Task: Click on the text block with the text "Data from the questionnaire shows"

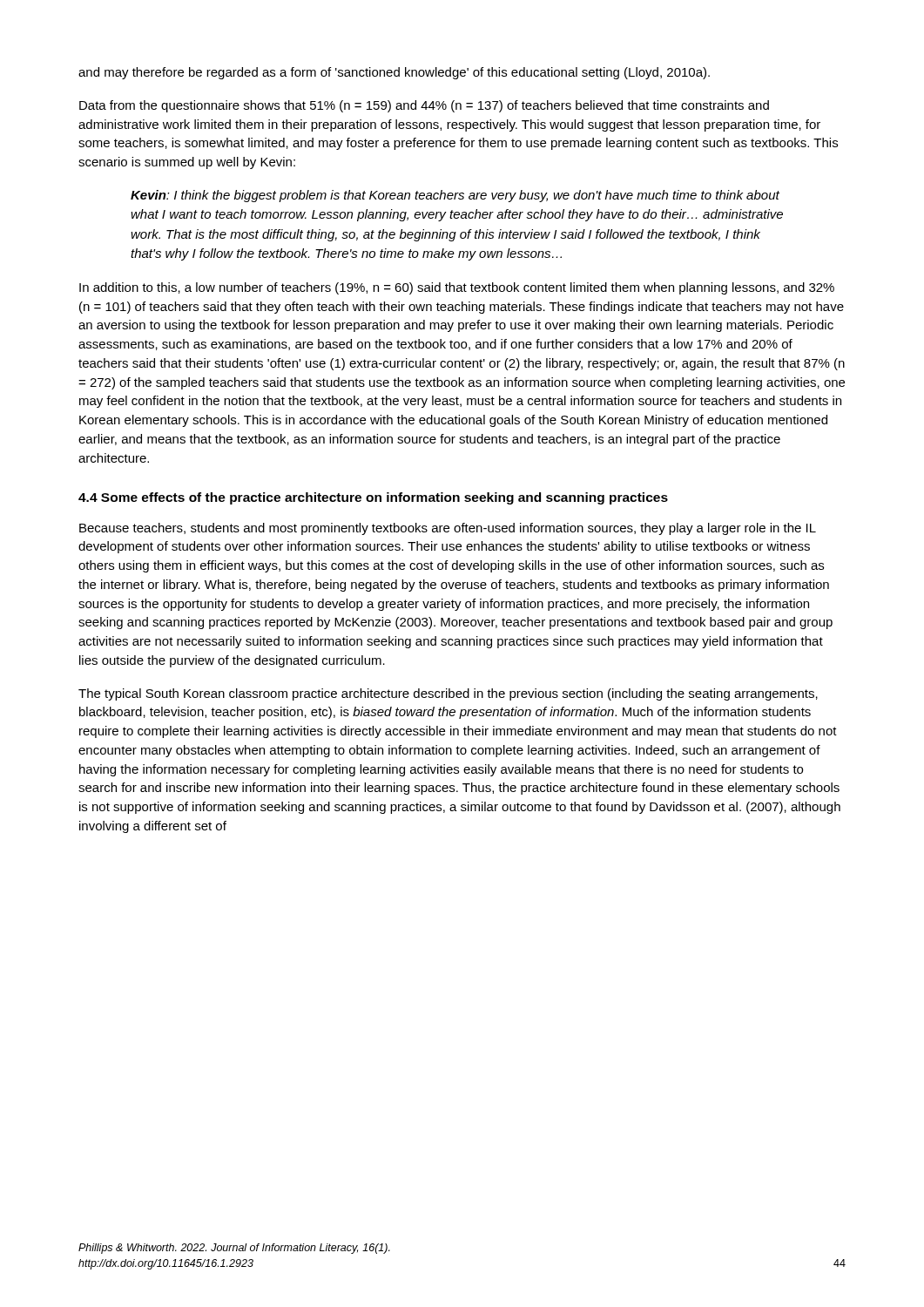Action: click(458, 133)
